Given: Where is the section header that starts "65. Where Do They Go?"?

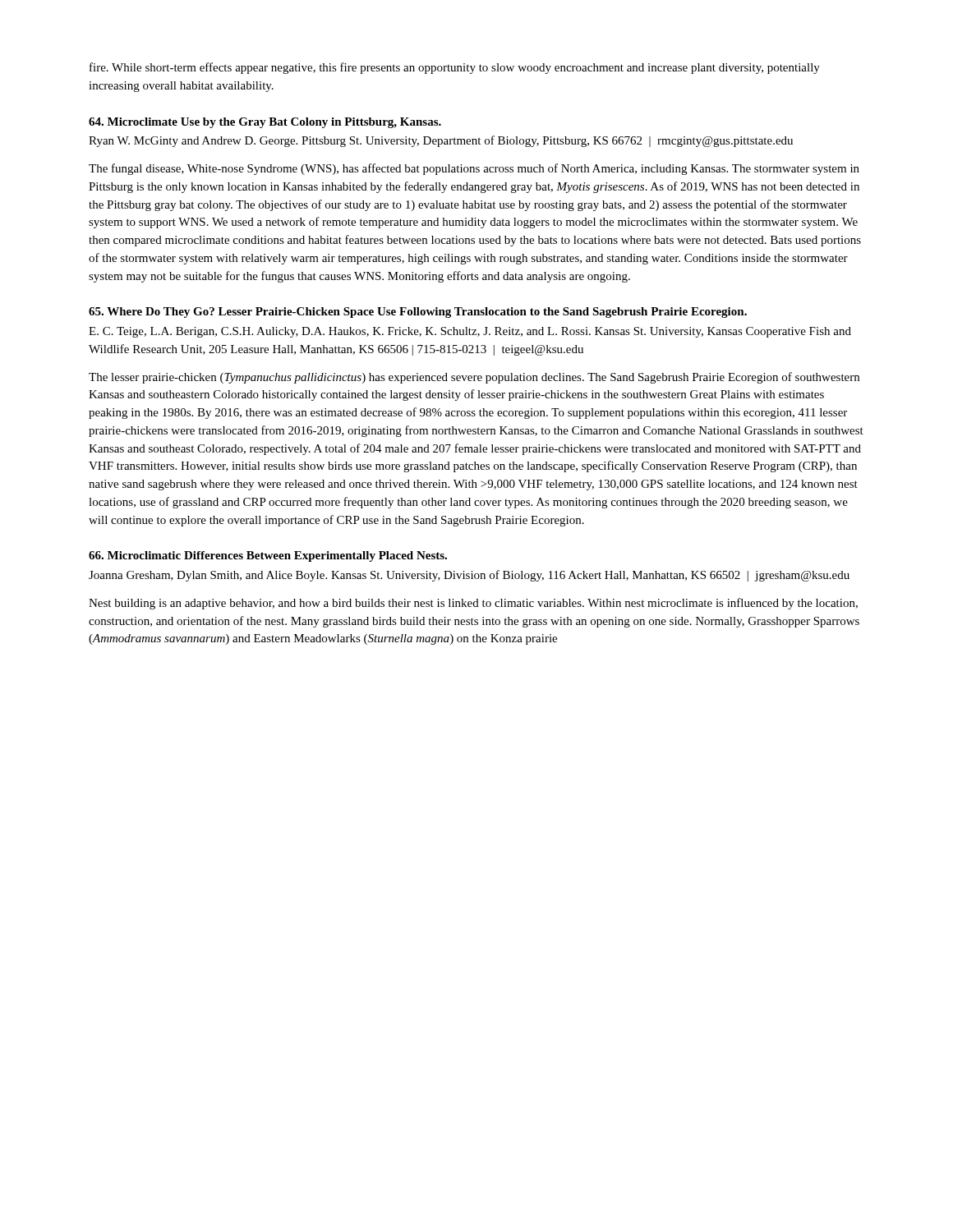Looking at the screenshot, I should pyautogui.click(x=476, y=312).
